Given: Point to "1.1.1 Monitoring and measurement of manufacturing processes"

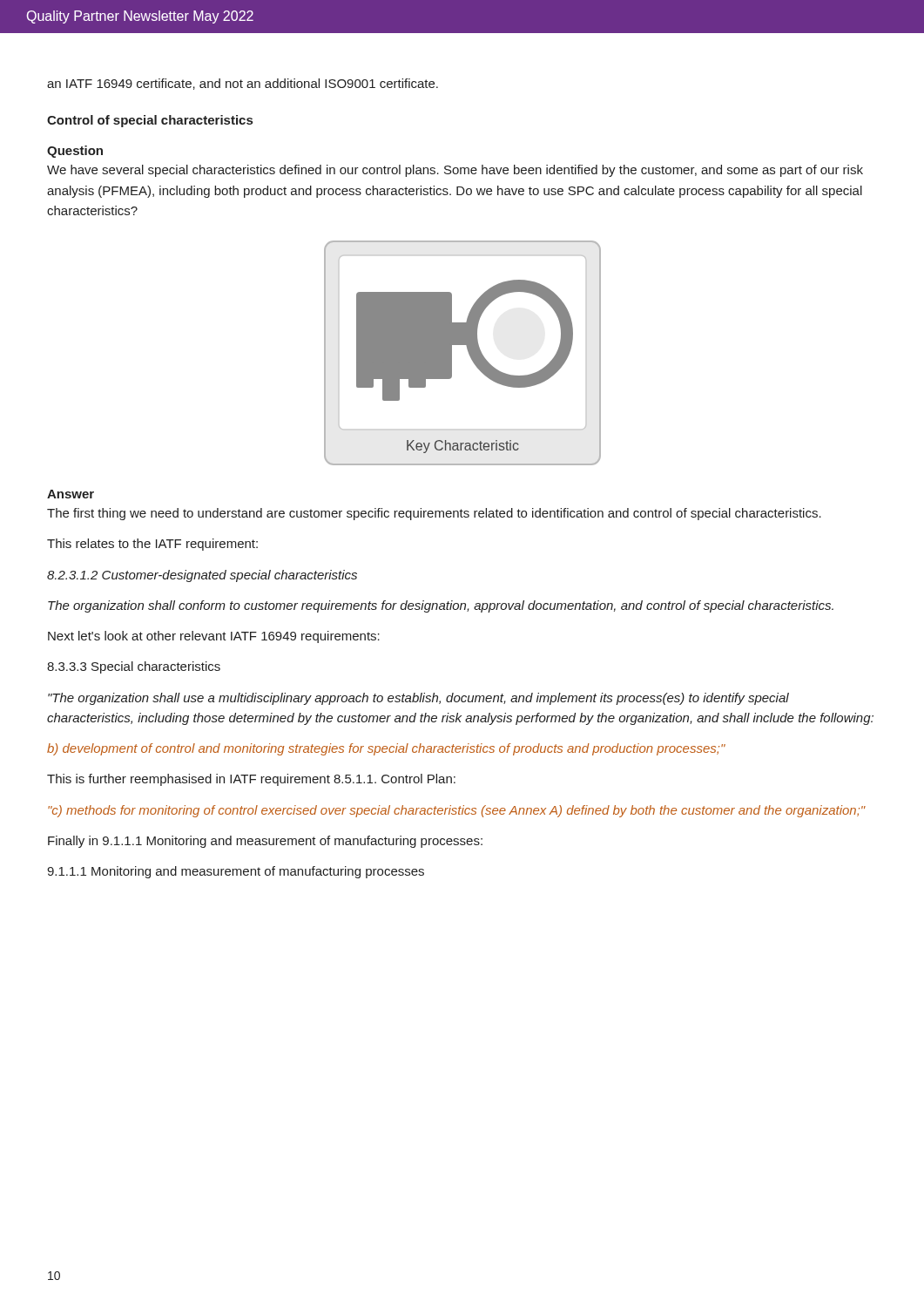Looking at the screenshot, I should pos(236,871).
